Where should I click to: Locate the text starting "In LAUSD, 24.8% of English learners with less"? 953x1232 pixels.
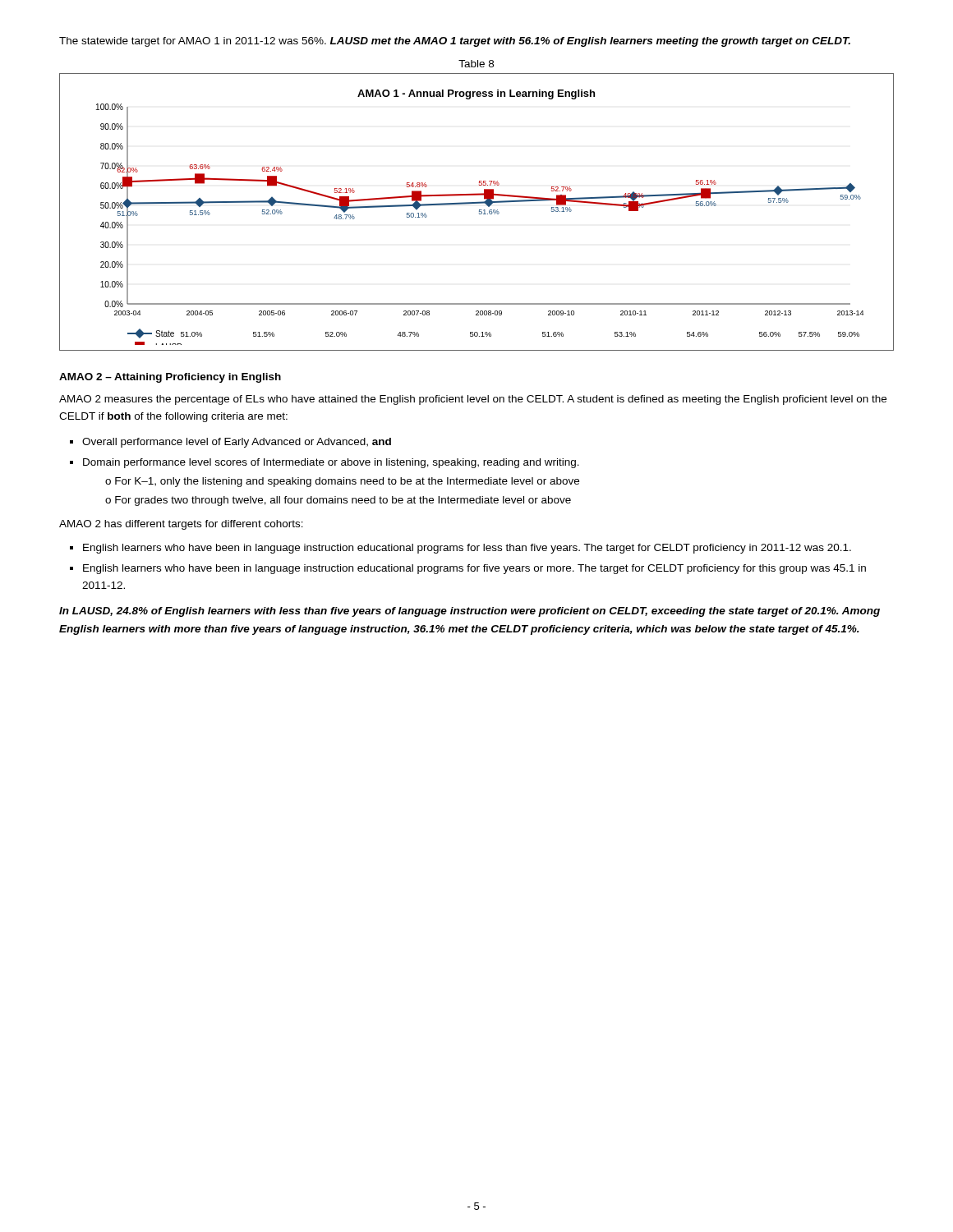470,620
